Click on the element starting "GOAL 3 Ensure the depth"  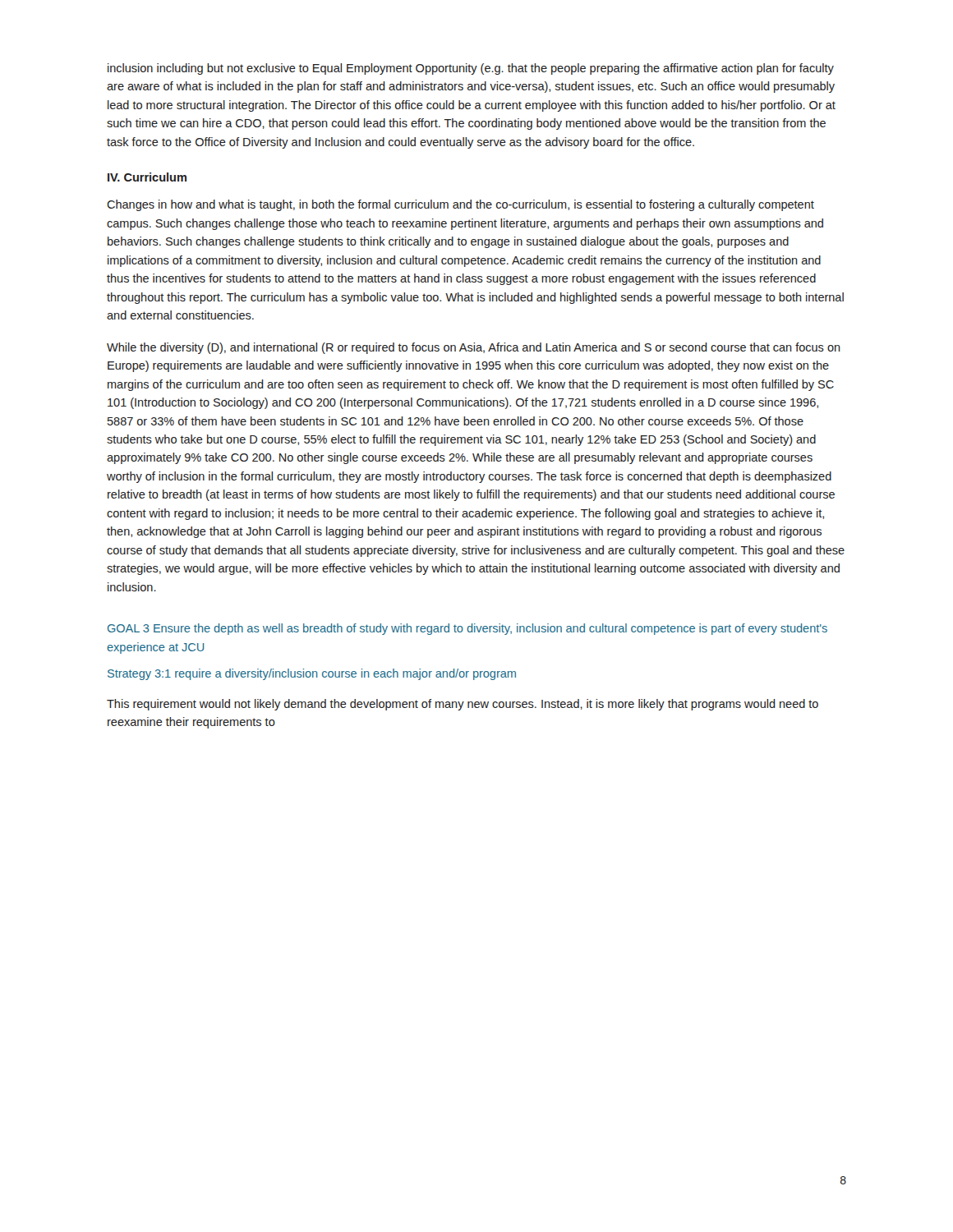(x=467, y=638)
